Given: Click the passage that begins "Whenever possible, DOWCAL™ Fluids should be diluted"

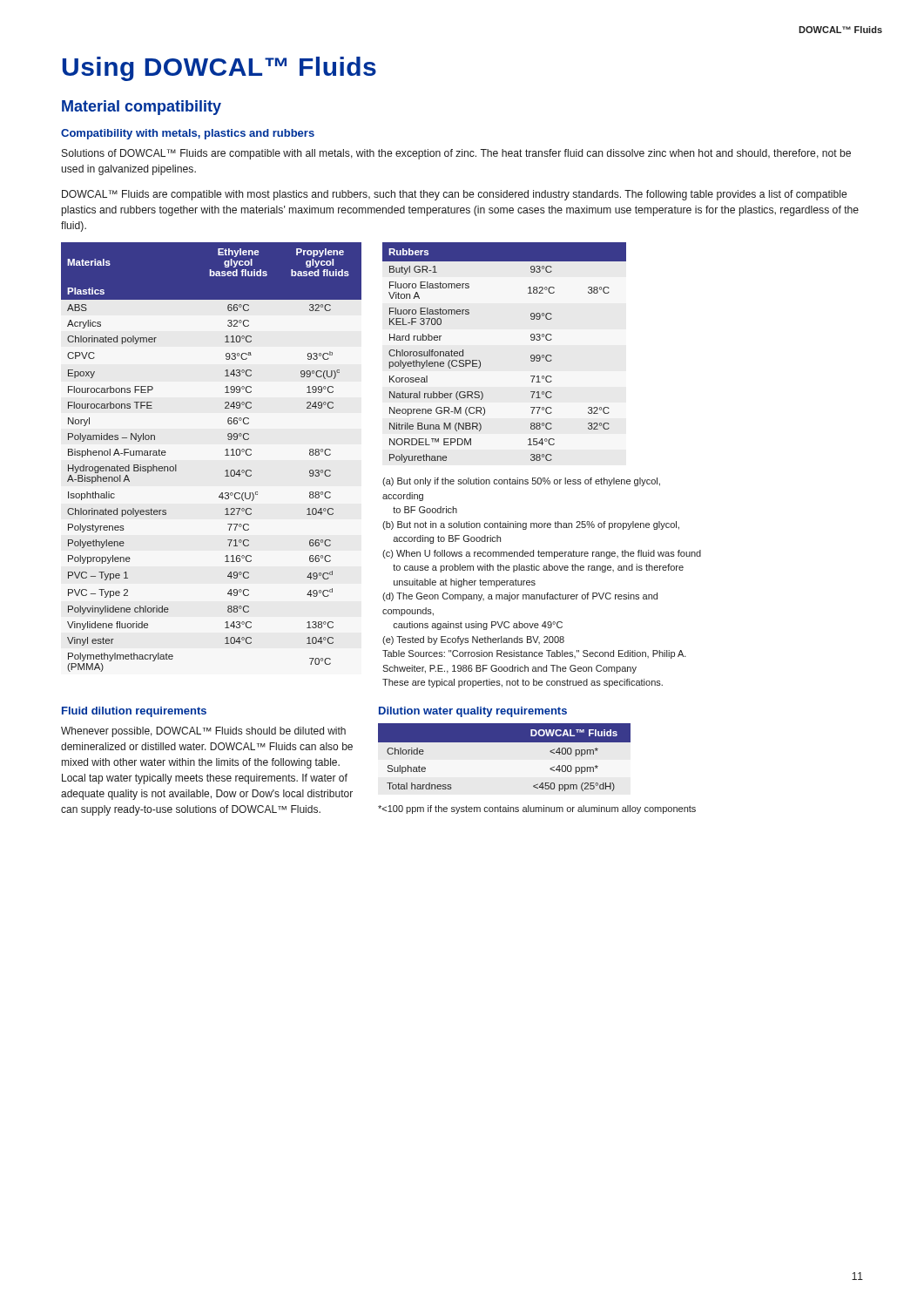Looking at the screenshot, I should click(x=207, y=770).
